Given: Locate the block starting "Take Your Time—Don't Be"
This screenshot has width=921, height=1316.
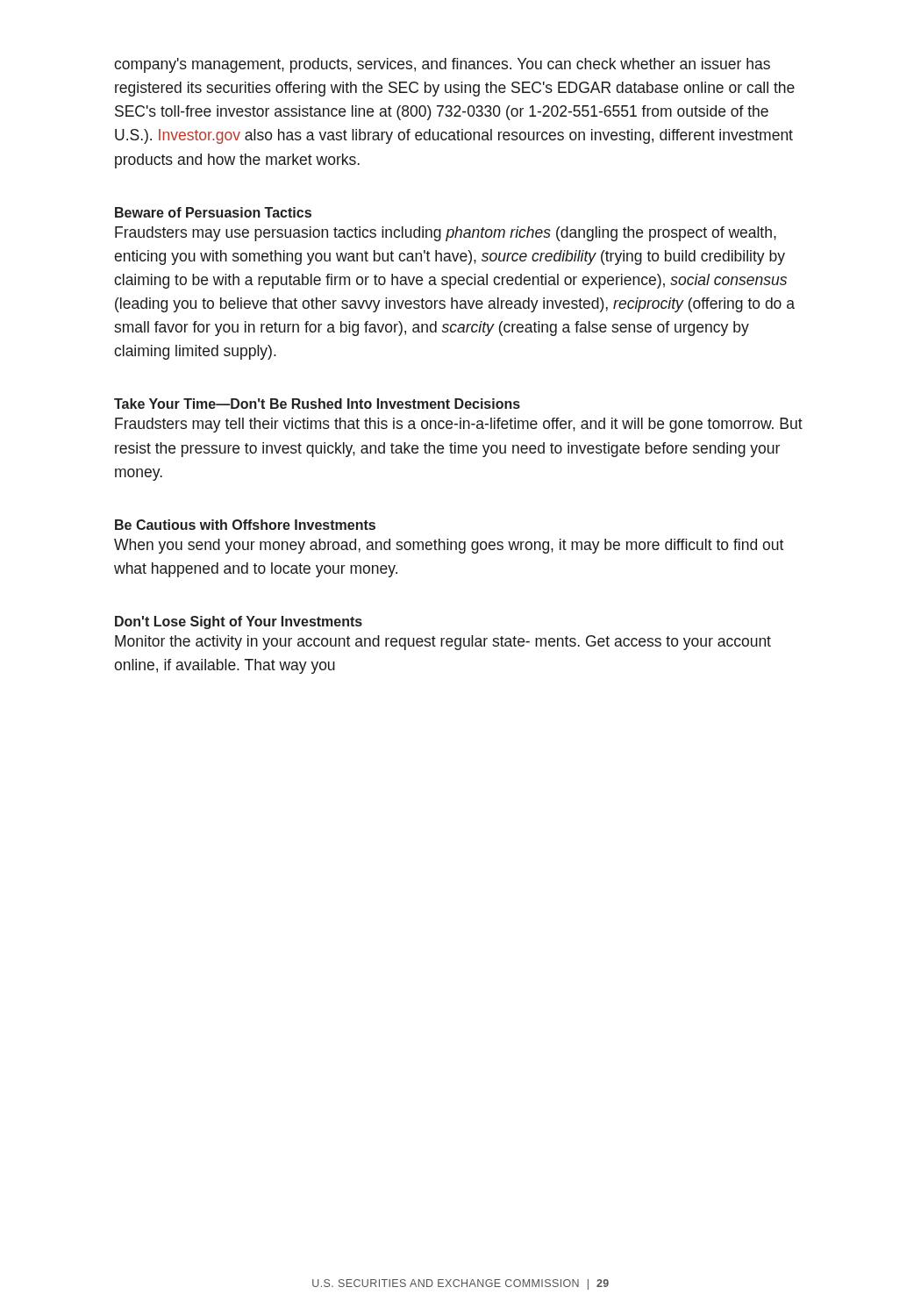Looking at the screenshot, I should point(317,404).
